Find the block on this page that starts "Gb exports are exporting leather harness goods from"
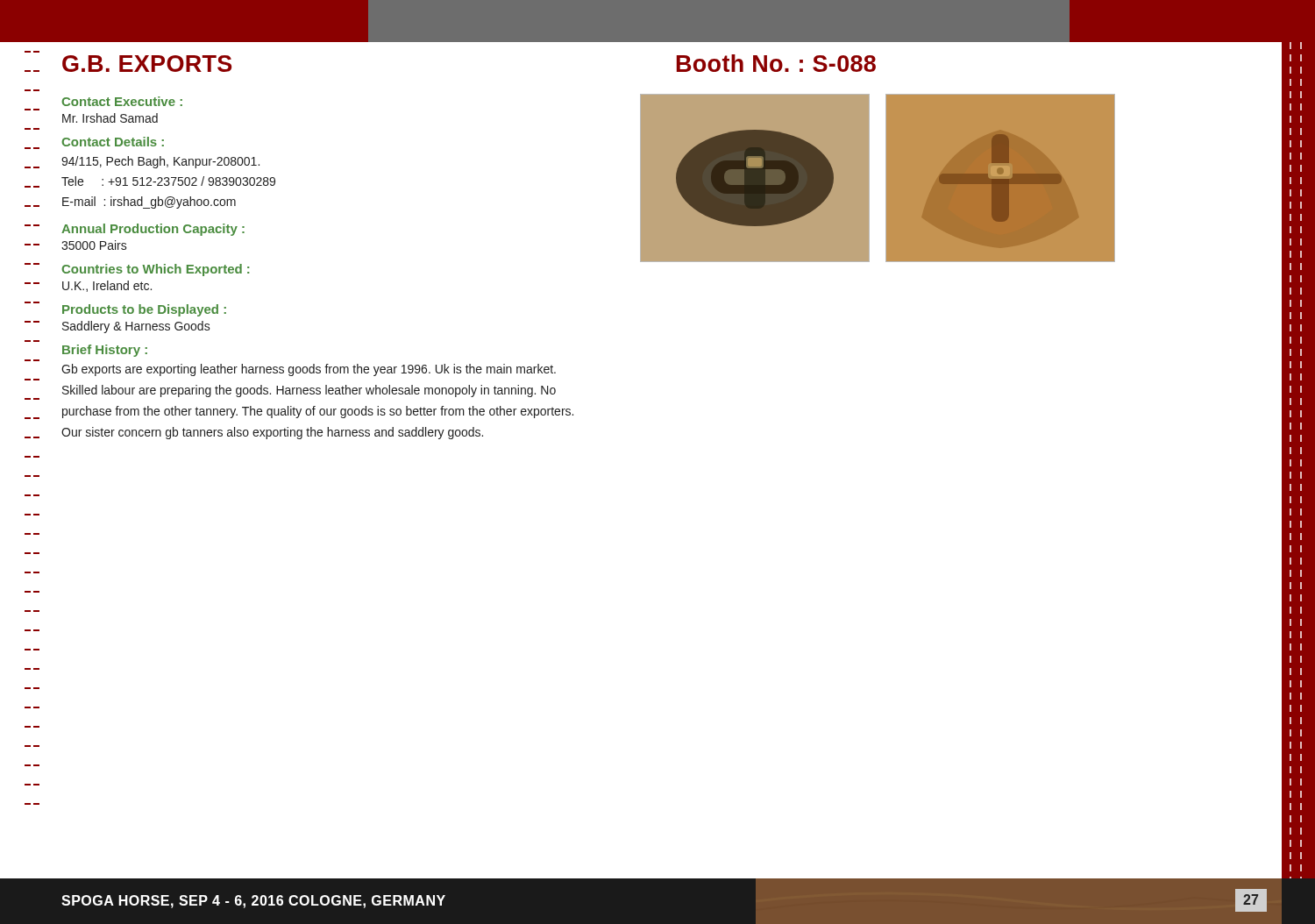1315x924 pixels. point(318,401)
